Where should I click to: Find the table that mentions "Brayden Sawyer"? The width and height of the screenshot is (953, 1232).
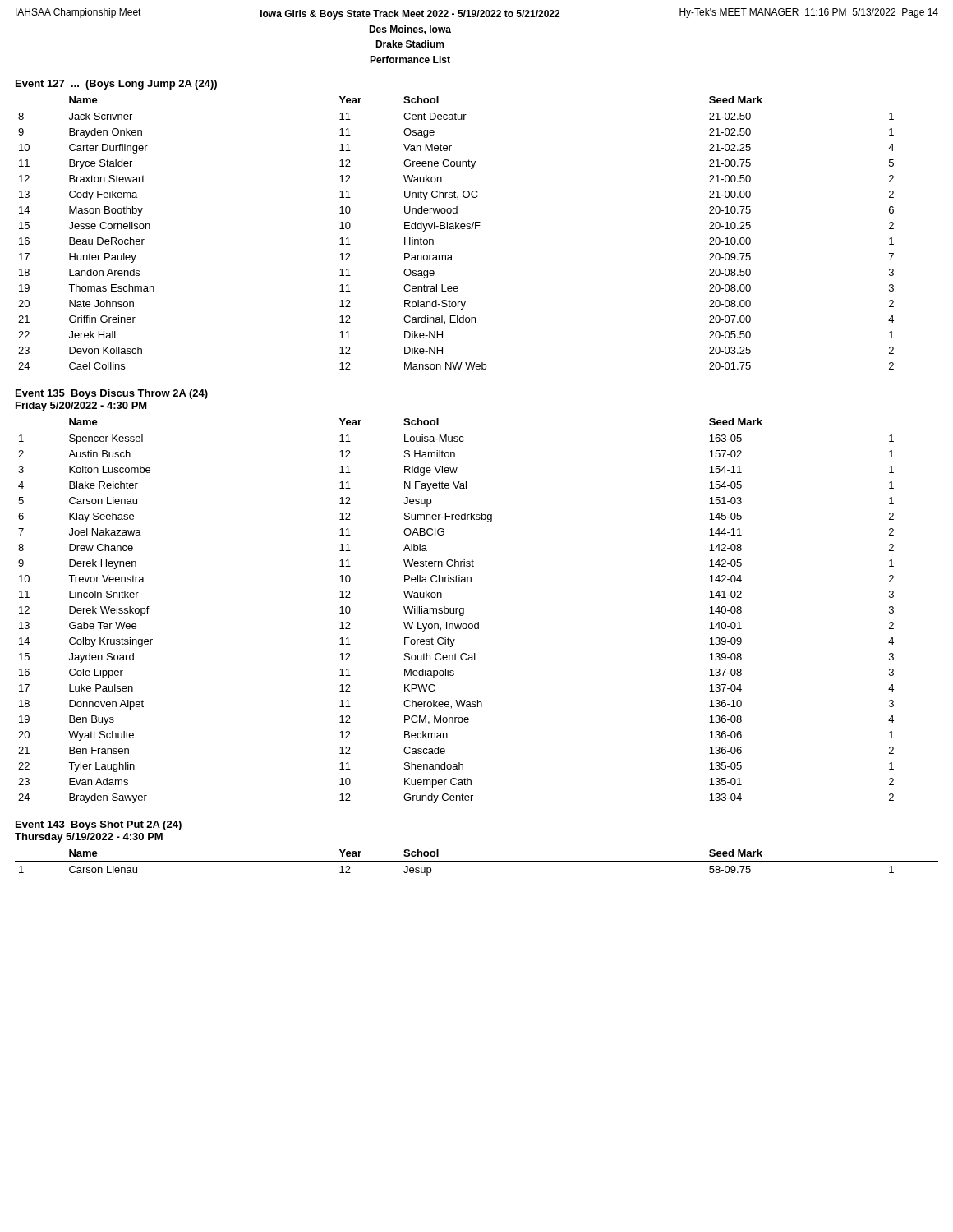[476, 610]
